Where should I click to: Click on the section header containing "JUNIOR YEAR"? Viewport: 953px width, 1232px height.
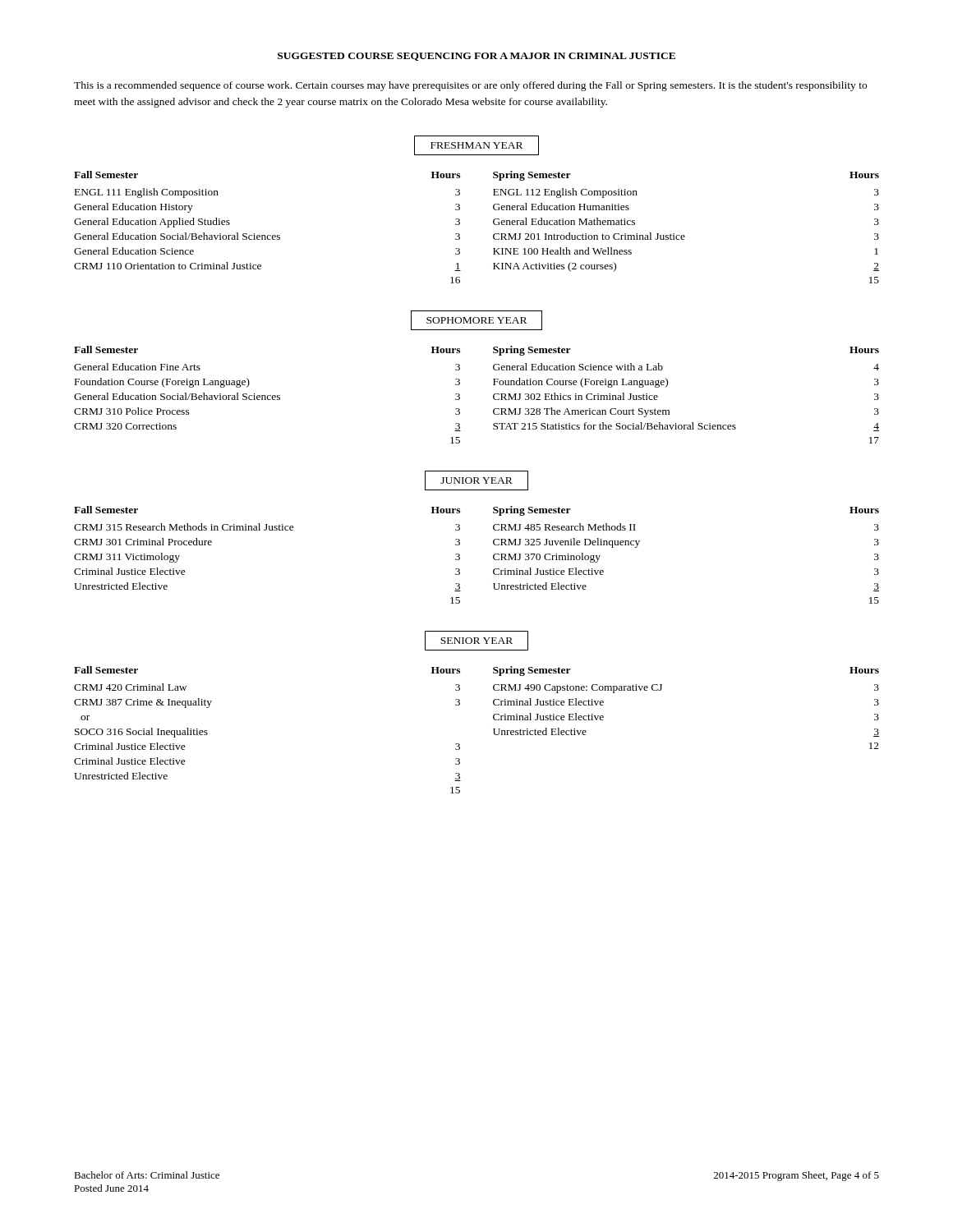coord(476,480)
